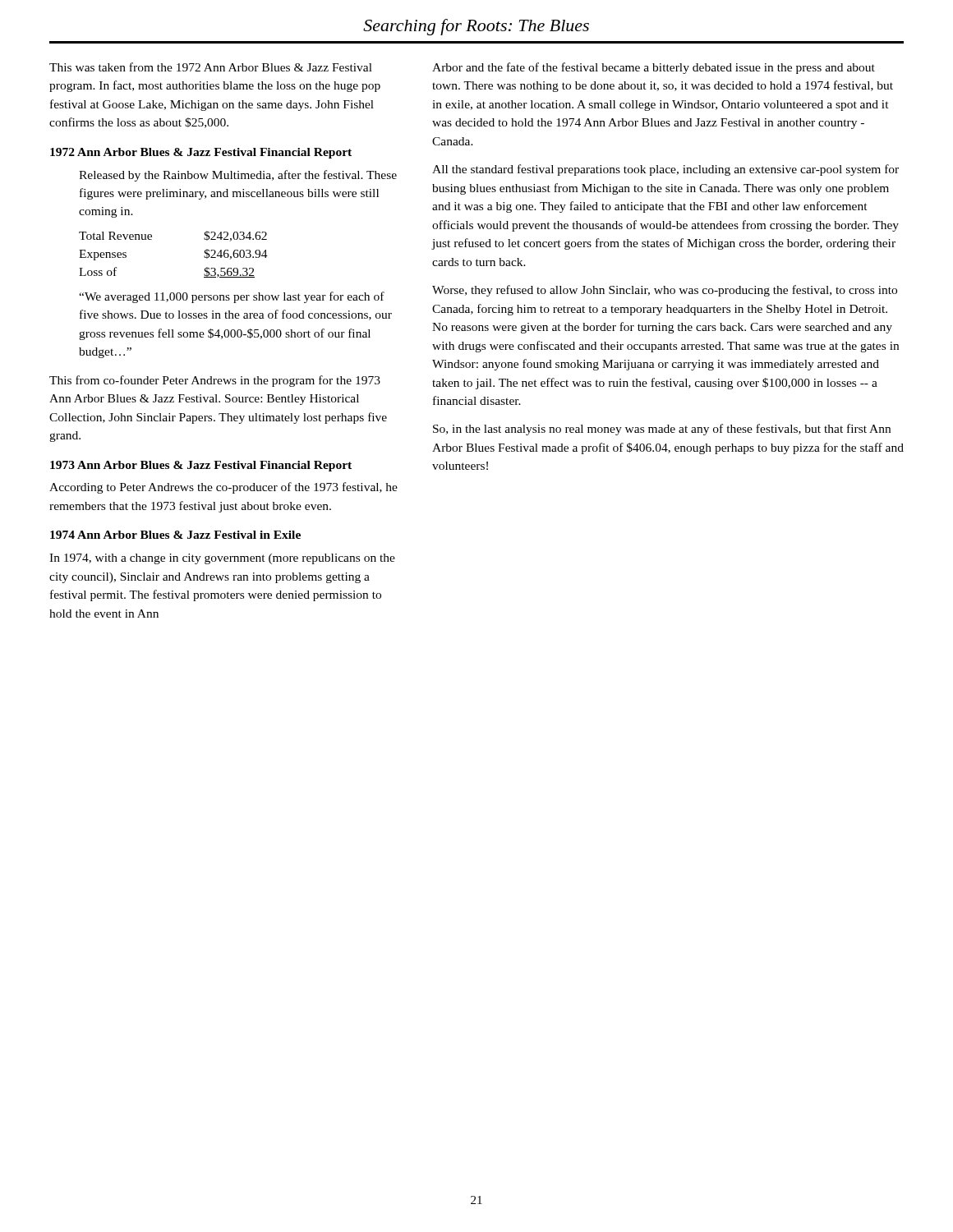
Task: Navigate to the element starting "All the standard"
Action: click(x=668, y=216)
